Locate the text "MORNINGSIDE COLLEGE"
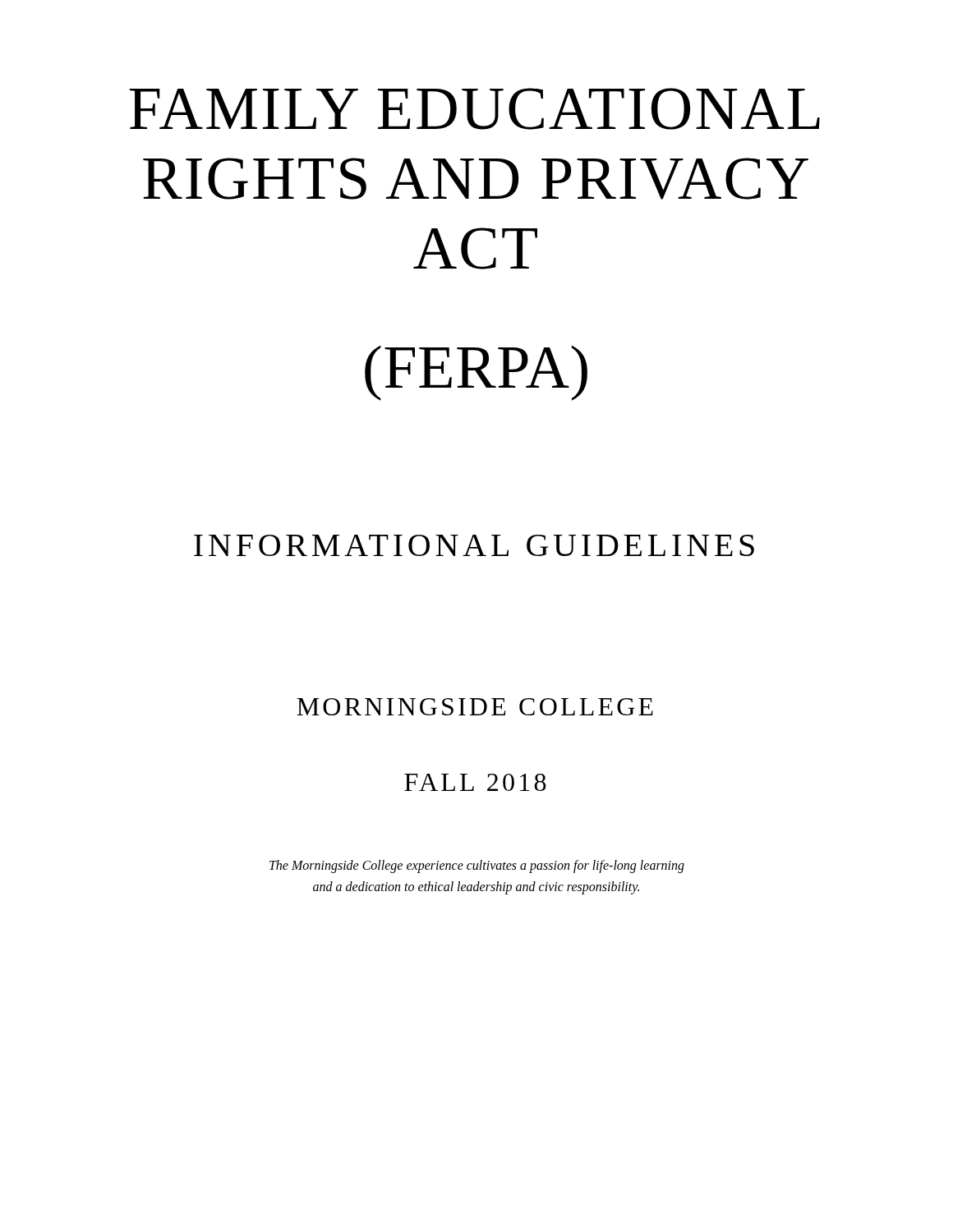This screenshot has width=953, height=1232. [x=475, y=707]
